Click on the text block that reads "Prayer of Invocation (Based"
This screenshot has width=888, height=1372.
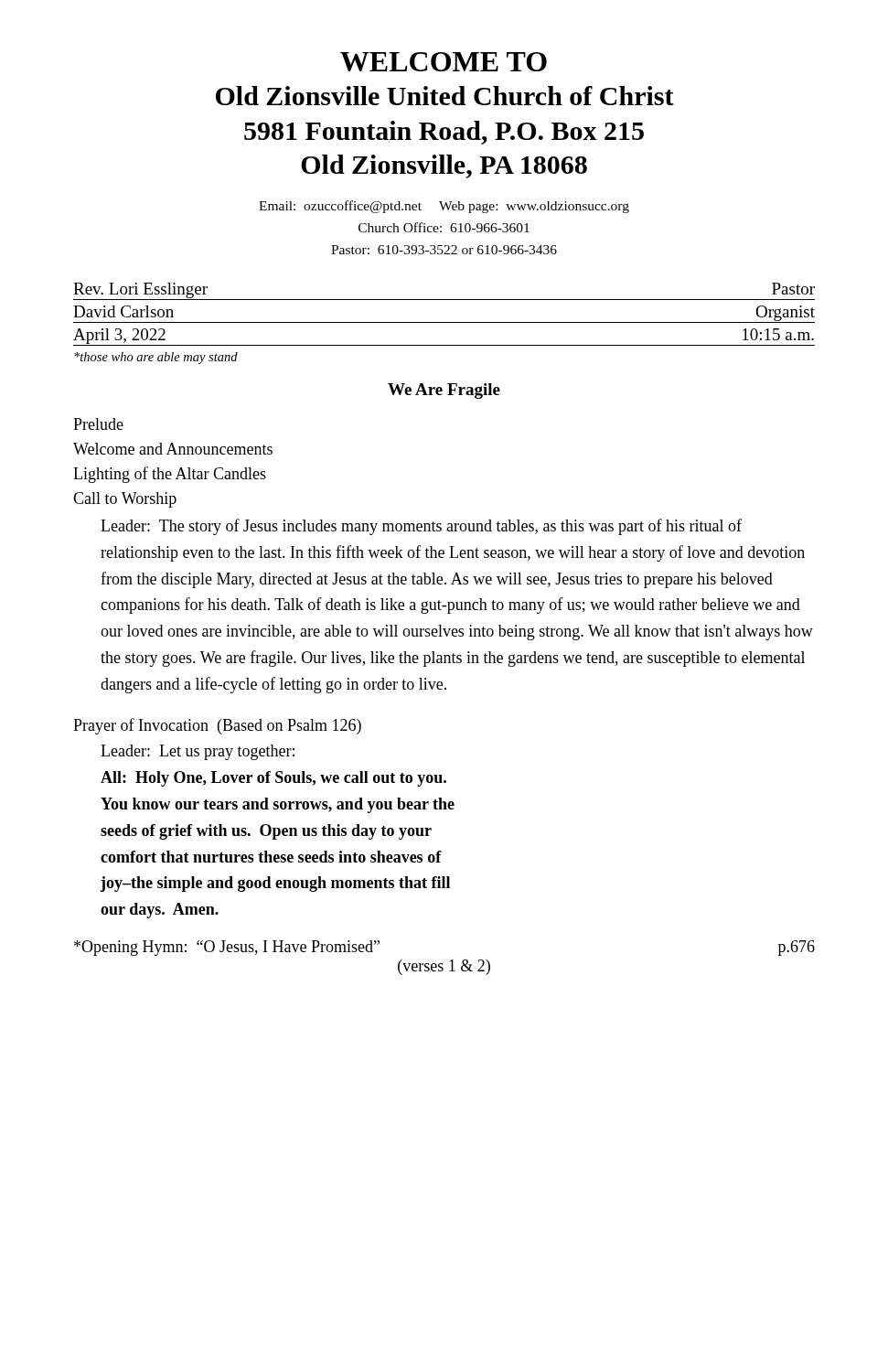444,817
